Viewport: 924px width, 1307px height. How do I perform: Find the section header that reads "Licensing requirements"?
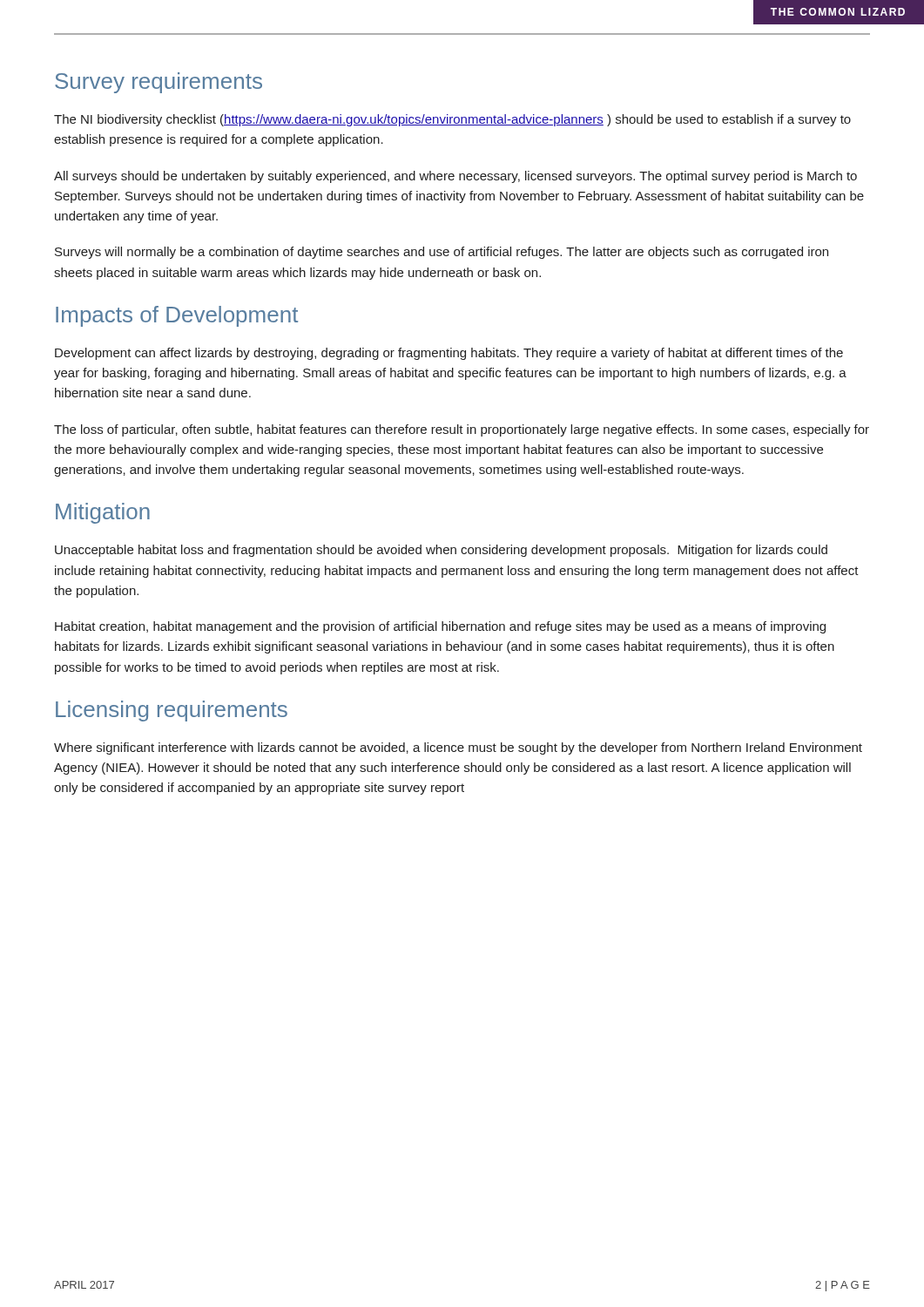pos(171,709)
